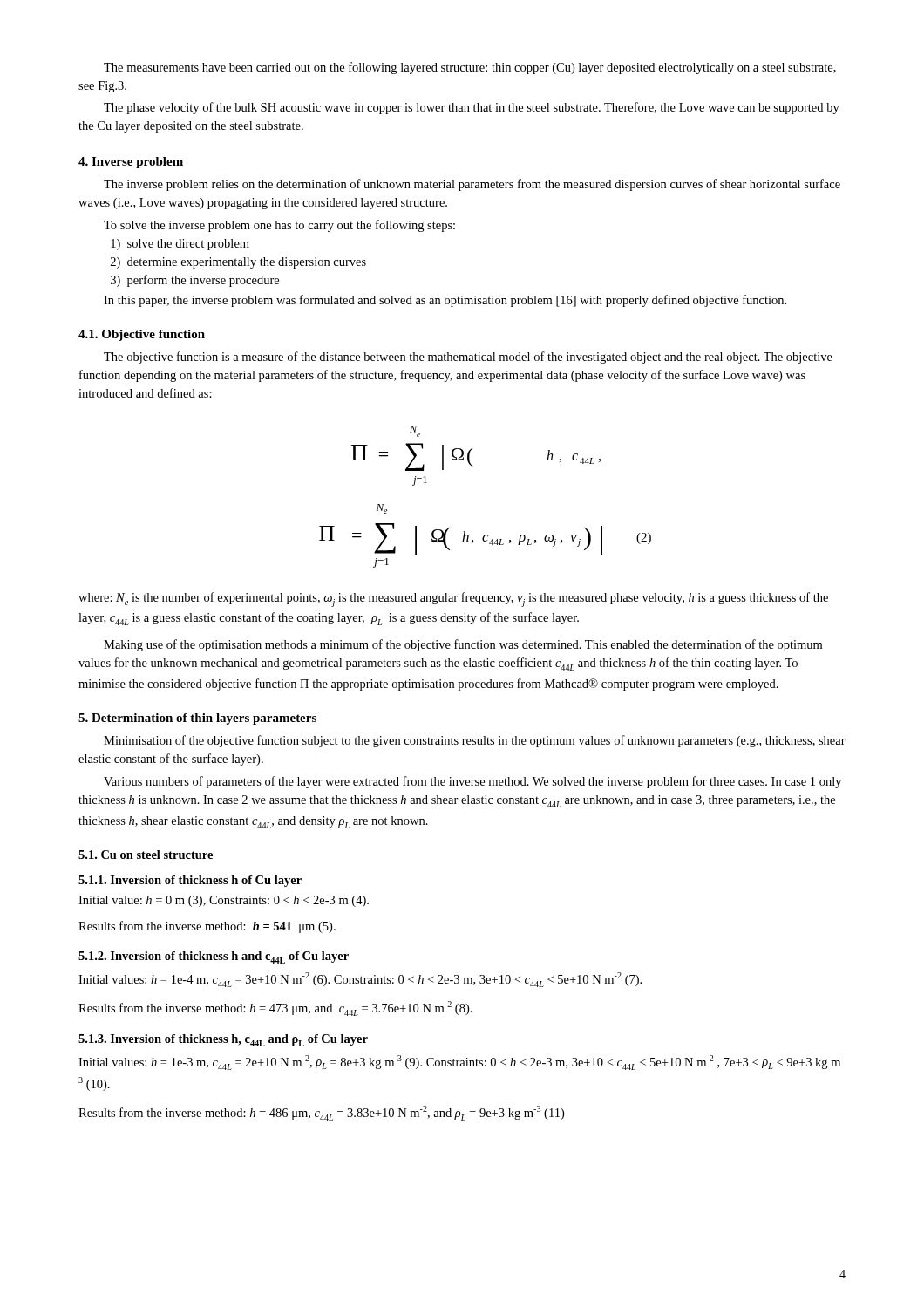Screen dimensions: 1308x924
Task: Click on the block starting "5.1.2. Inversion of thickness"
Action: [x=214, y=957]
